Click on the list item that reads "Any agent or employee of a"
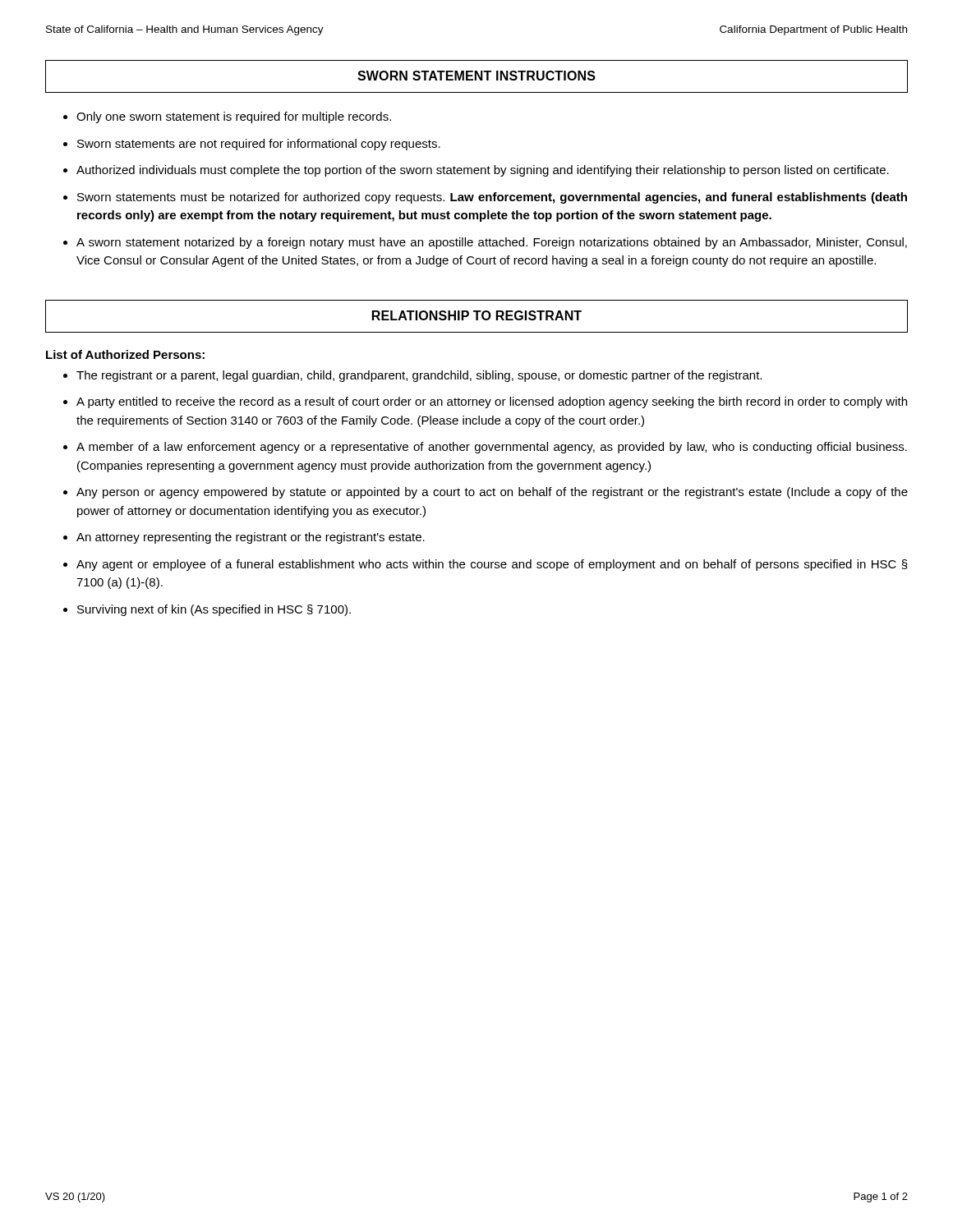 click(x=492, y=573)
